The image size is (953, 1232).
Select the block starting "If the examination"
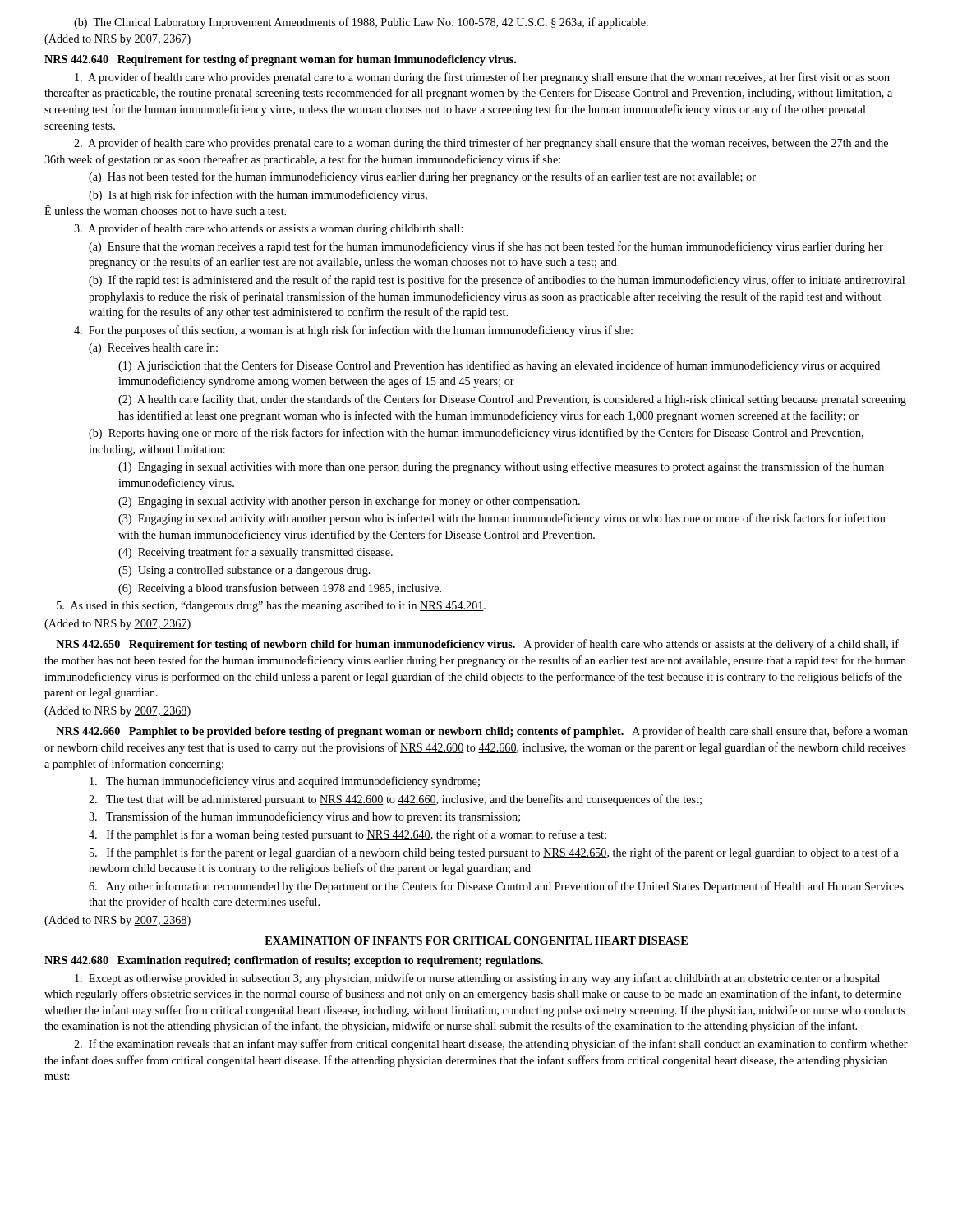pyautogui.click(x=476, y=1061)
